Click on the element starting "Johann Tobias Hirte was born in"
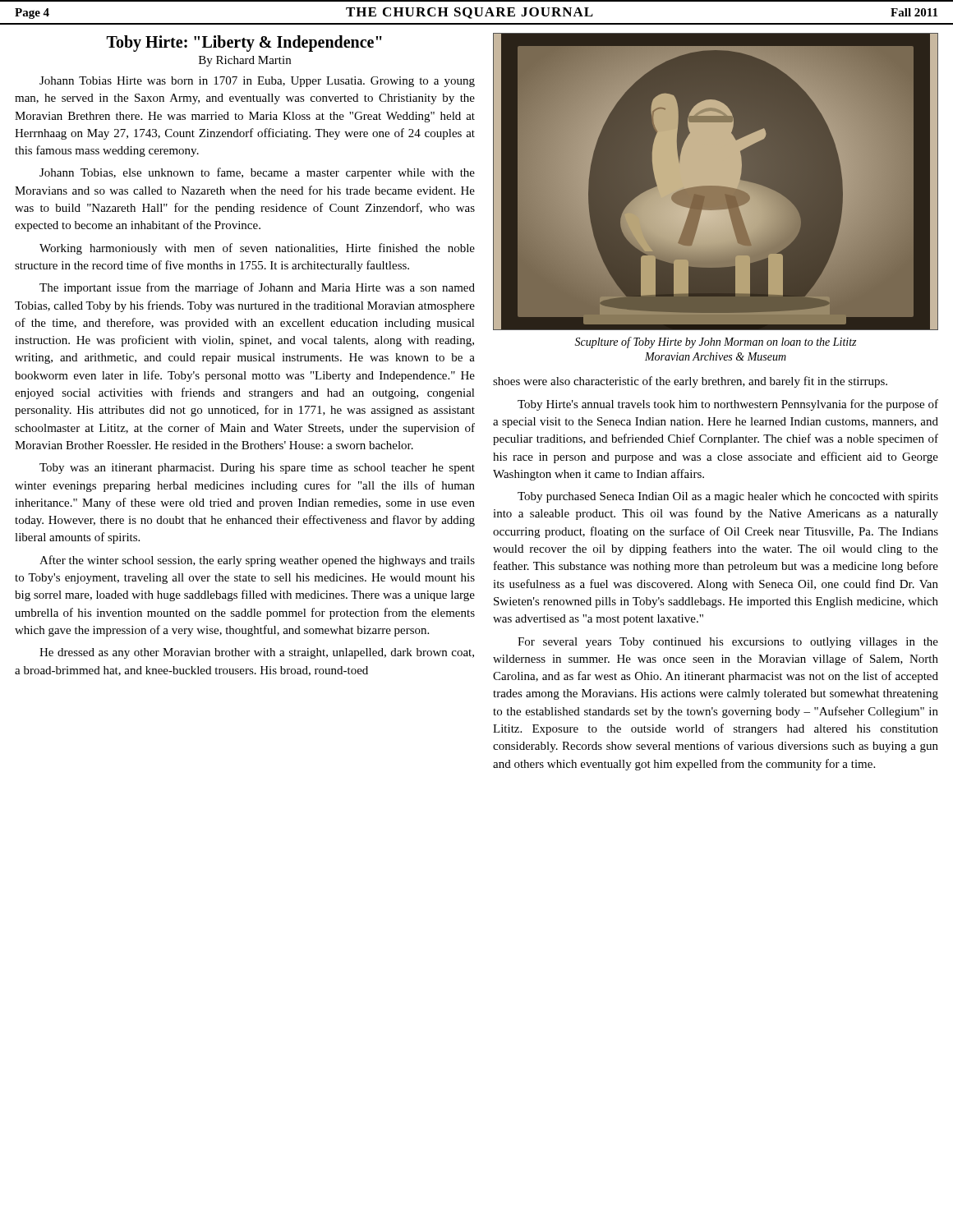Viewport: 953px width, 1232px height. pos(245,116)
